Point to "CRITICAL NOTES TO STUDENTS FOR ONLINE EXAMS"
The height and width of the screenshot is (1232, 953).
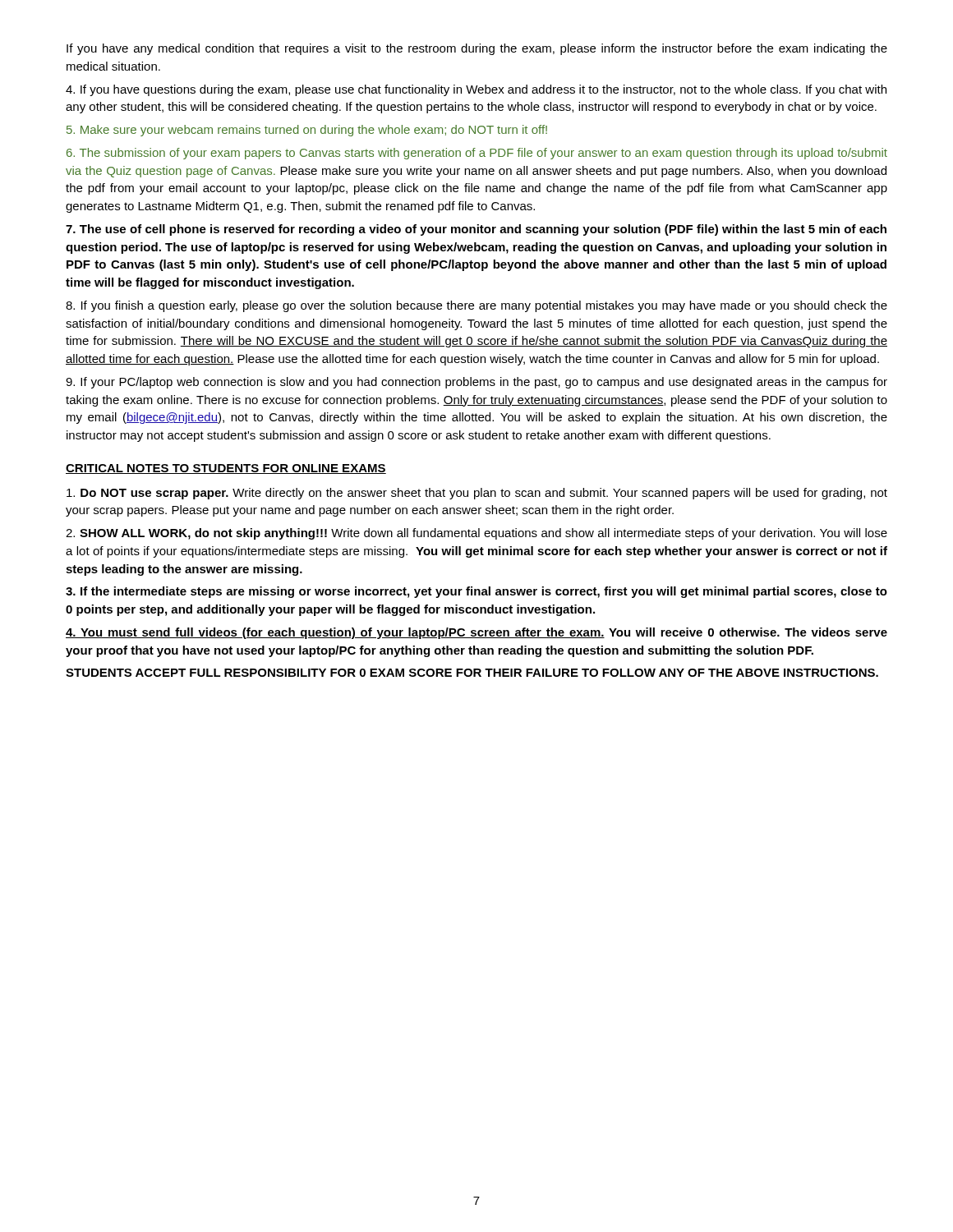[226, 469]
